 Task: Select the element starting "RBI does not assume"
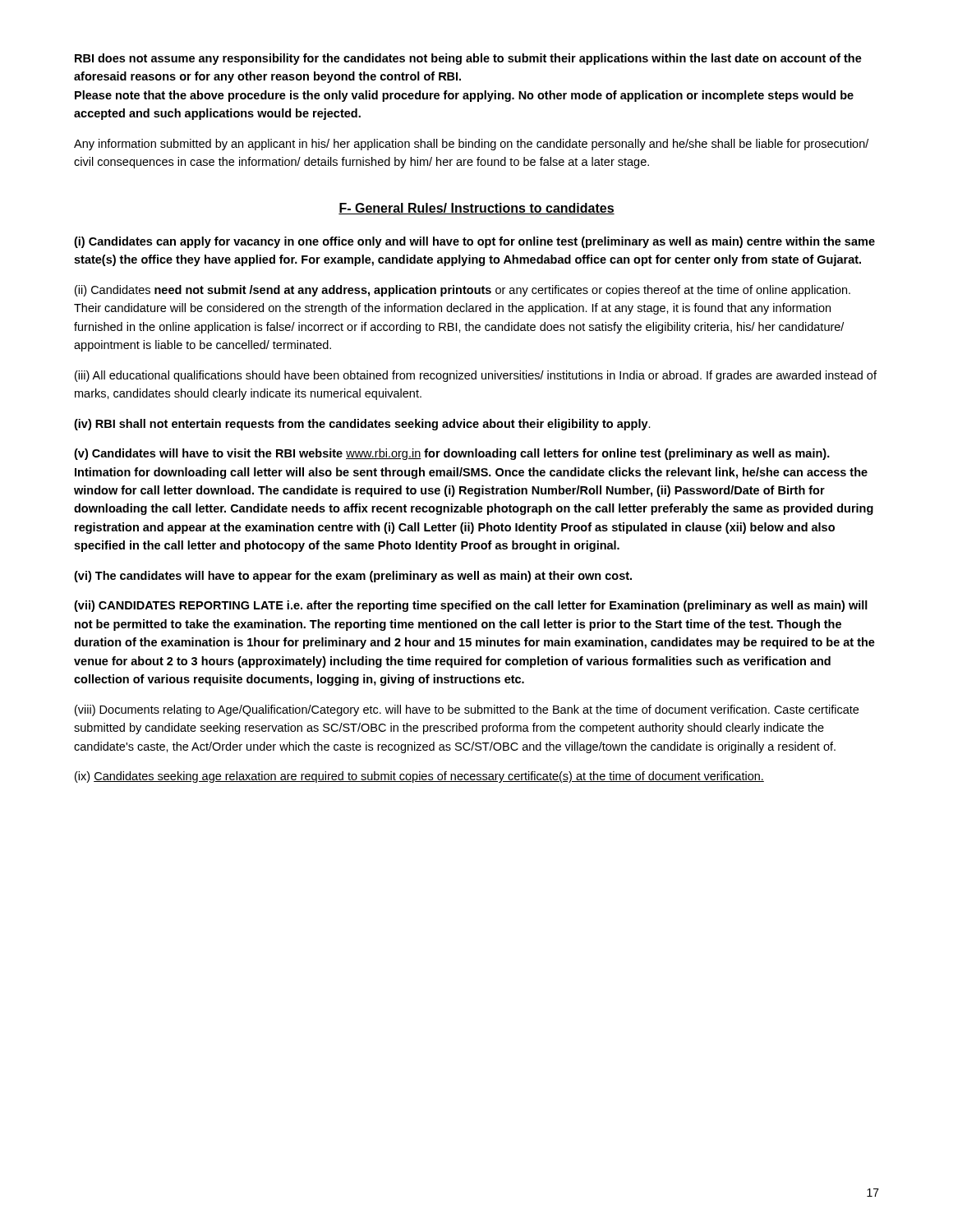pyautogui.click(x=468, y=86)
